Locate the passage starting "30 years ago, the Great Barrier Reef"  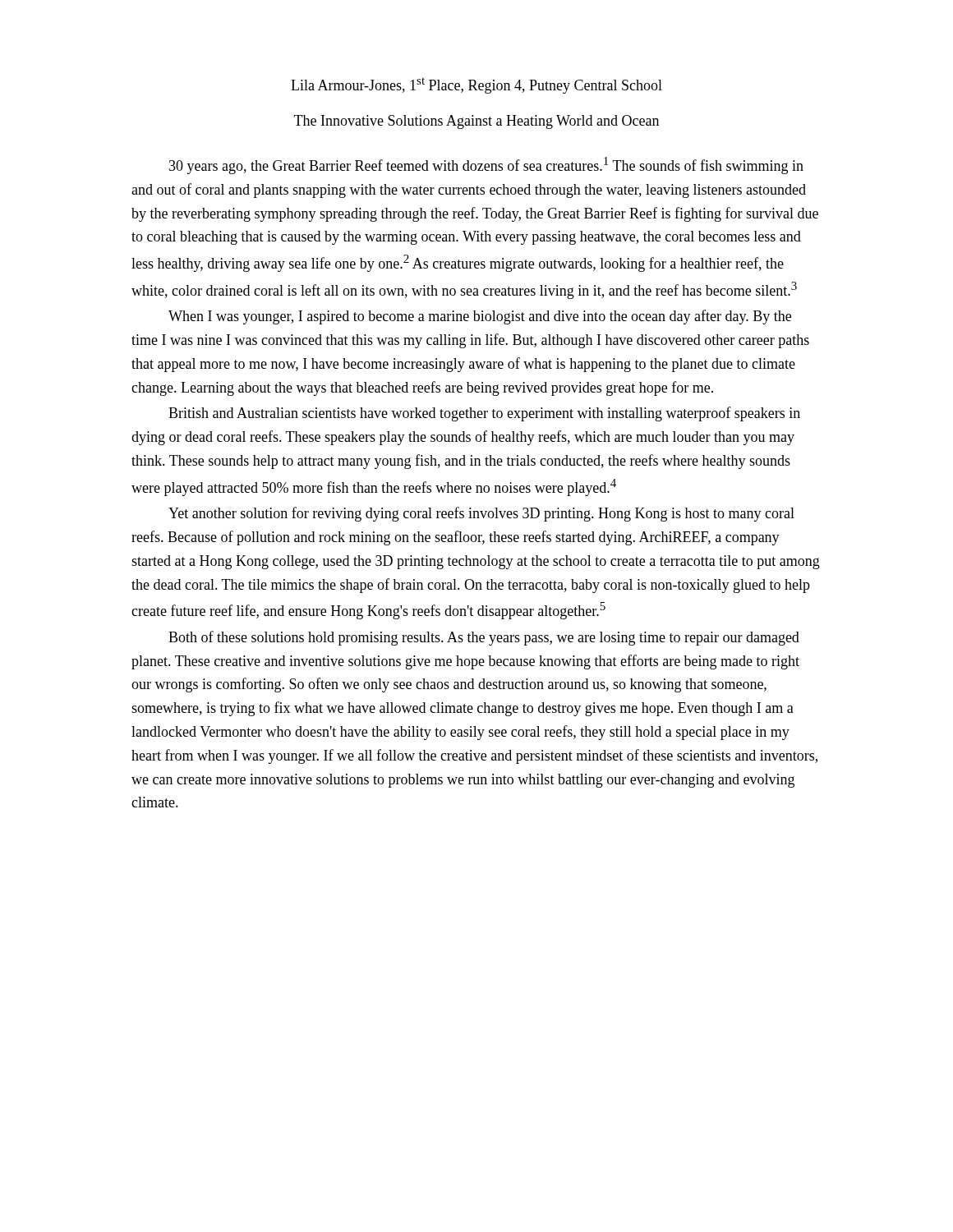click(x=475, y=227)
